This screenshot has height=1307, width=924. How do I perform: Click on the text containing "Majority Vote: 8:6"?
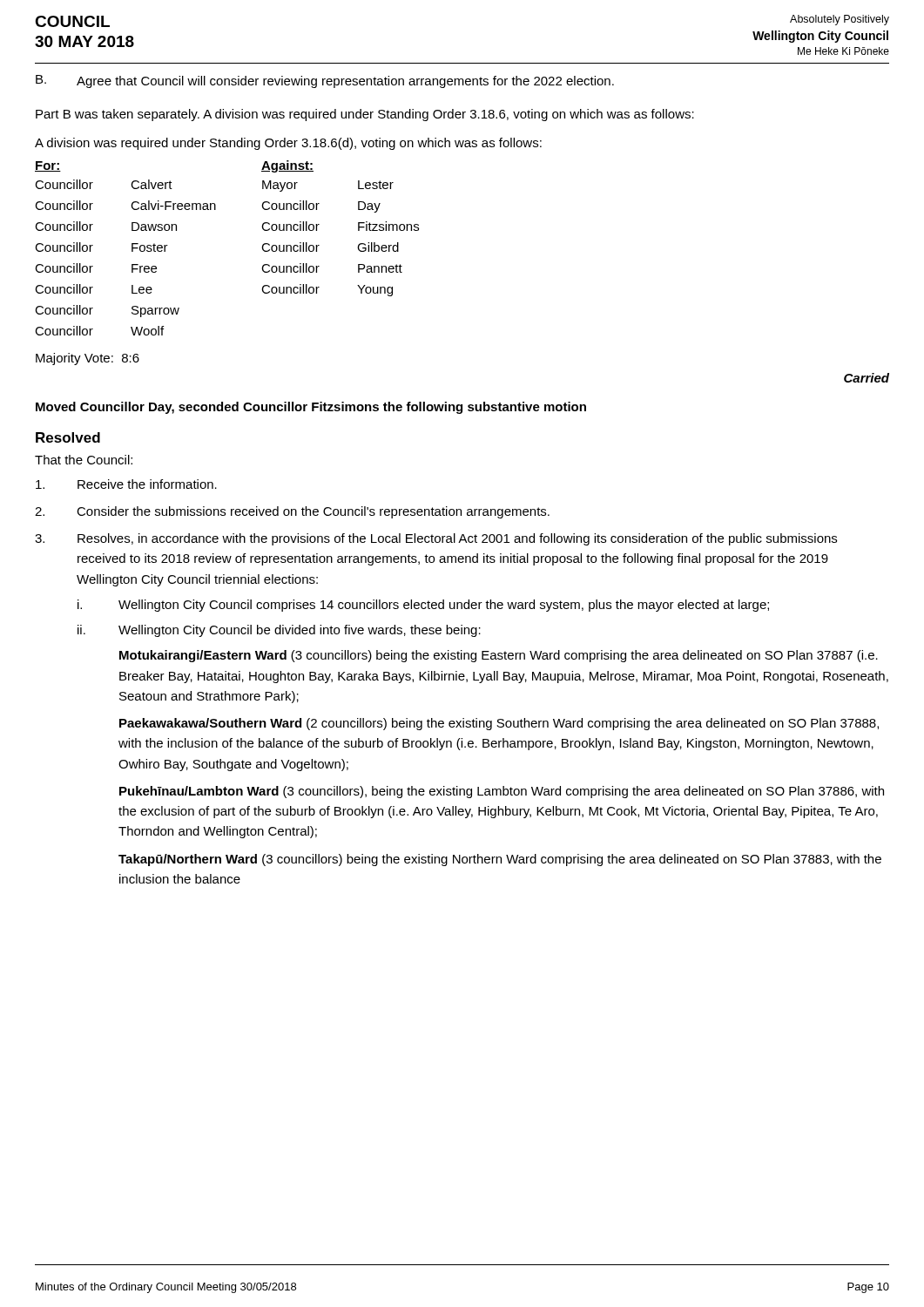click(x=87, y=358)
